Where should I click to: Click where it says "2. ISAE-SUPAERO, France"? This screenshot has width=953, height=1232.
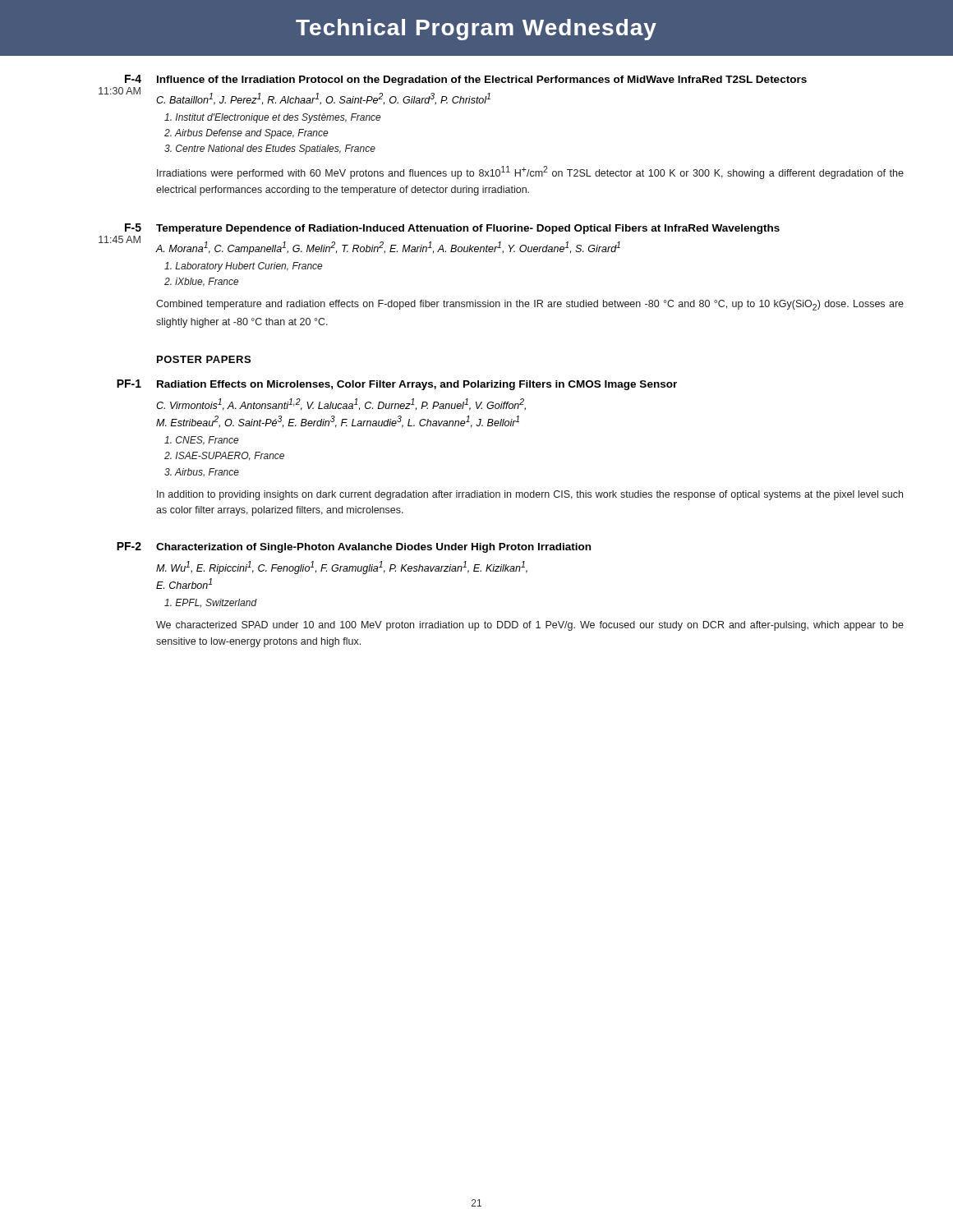[224, 456]
